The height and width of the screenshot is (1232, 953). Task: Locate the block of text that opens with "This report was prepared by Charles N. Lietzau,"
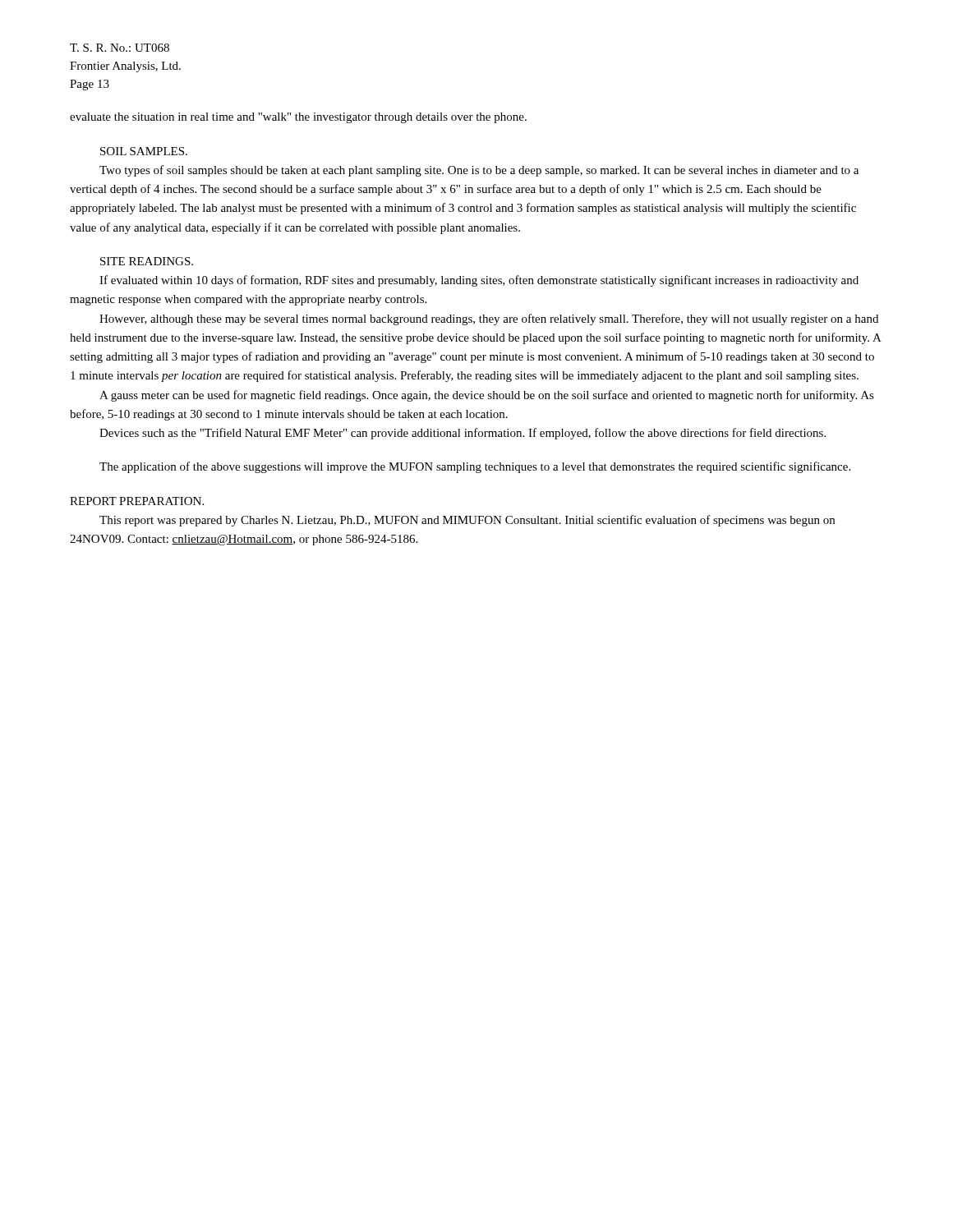[476, 530]
